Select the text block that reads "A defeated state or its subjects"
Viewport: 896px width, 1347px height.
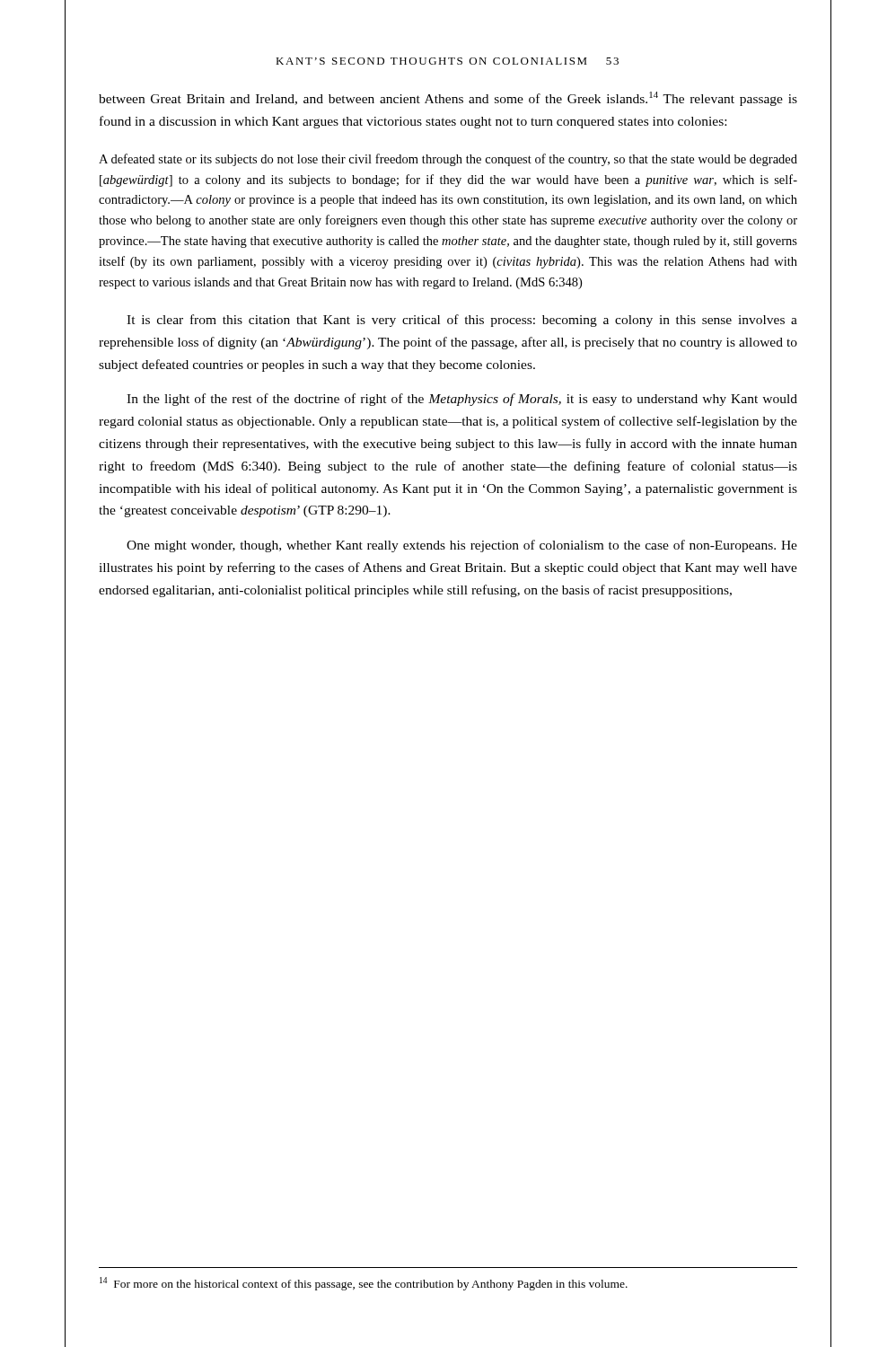[448, 220]
